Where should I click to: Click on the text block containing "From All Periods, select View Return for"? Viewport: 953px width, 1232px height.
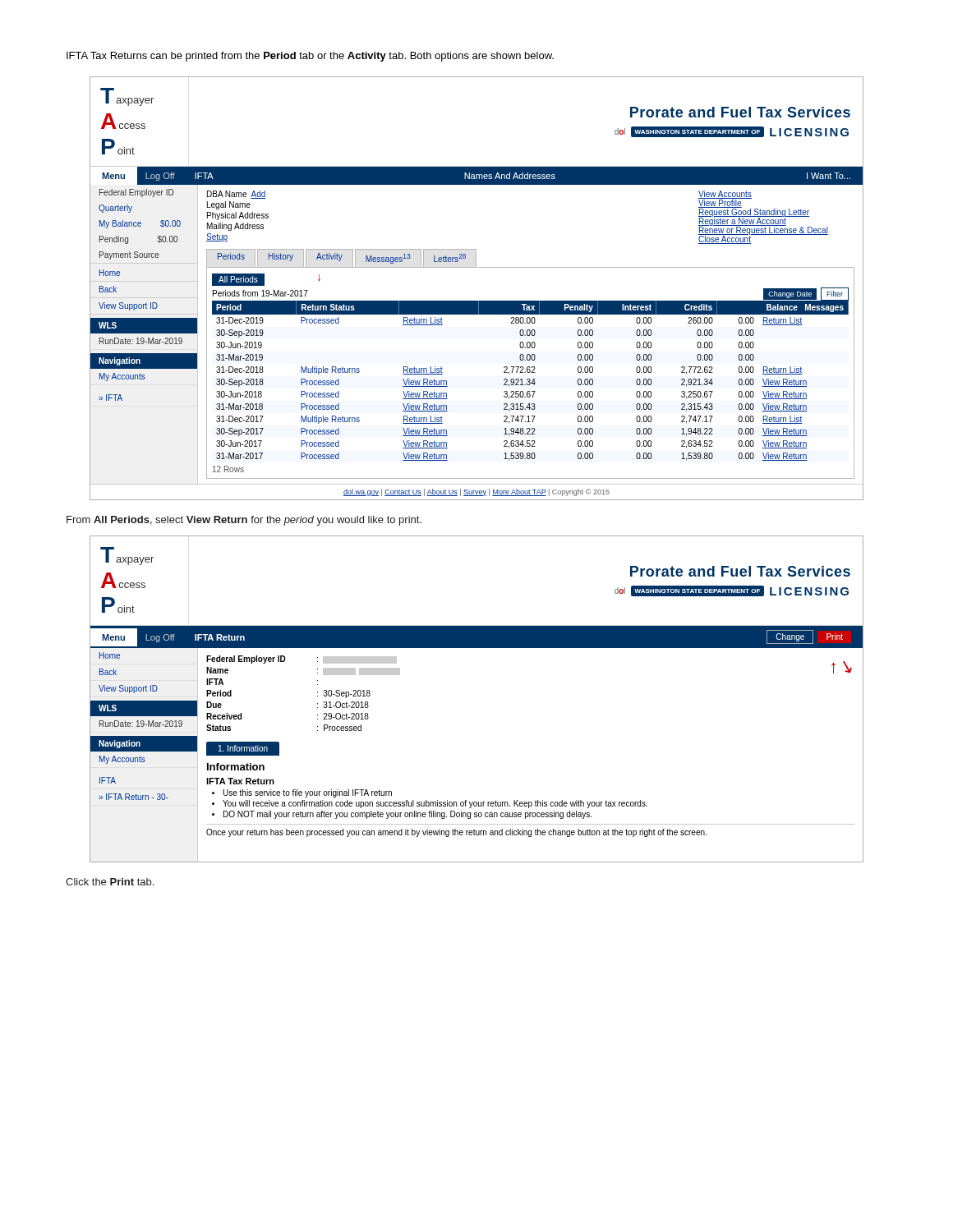pos(244,519)
